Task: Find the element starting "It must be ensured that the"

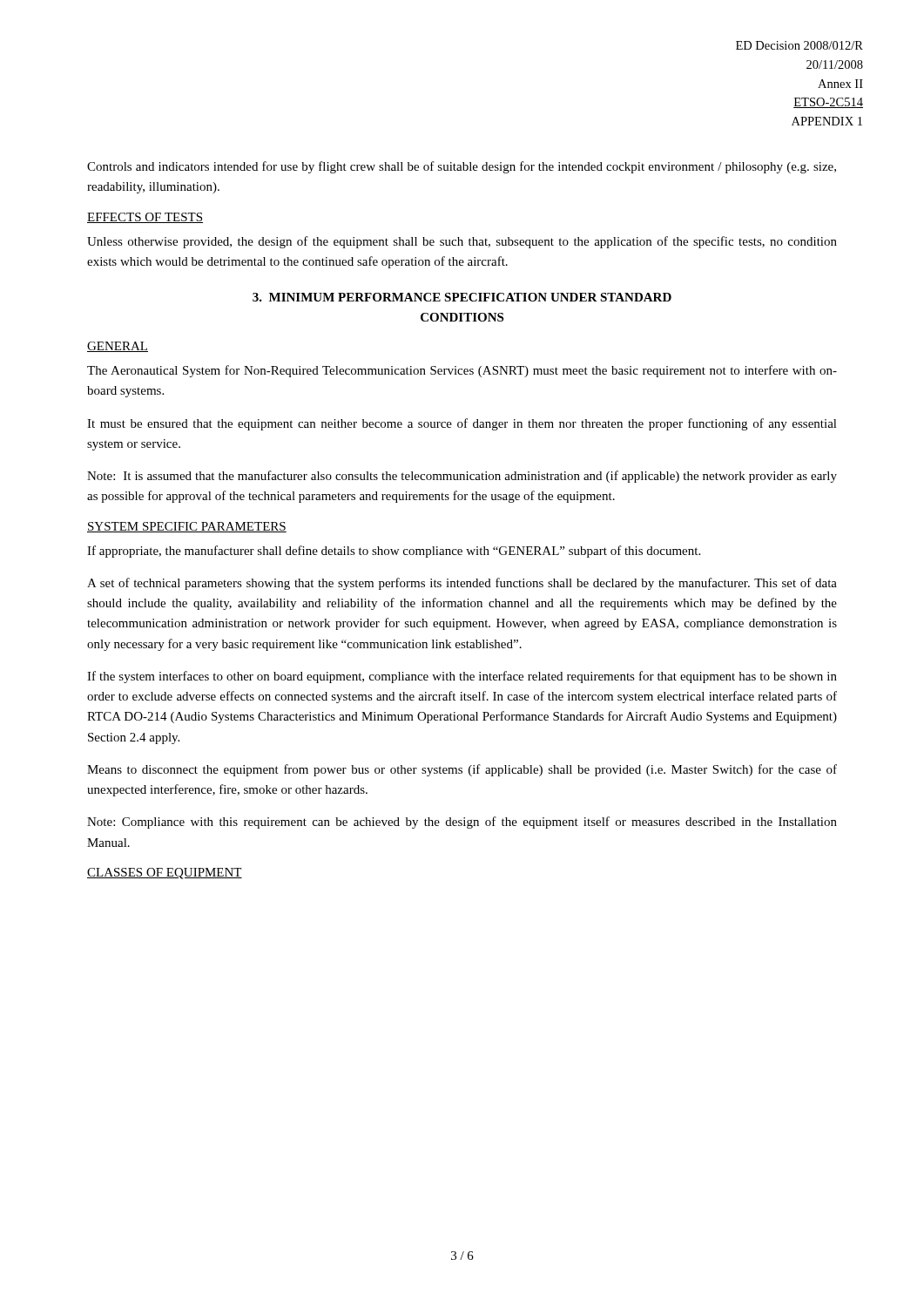Action: [x=462, y=433]
